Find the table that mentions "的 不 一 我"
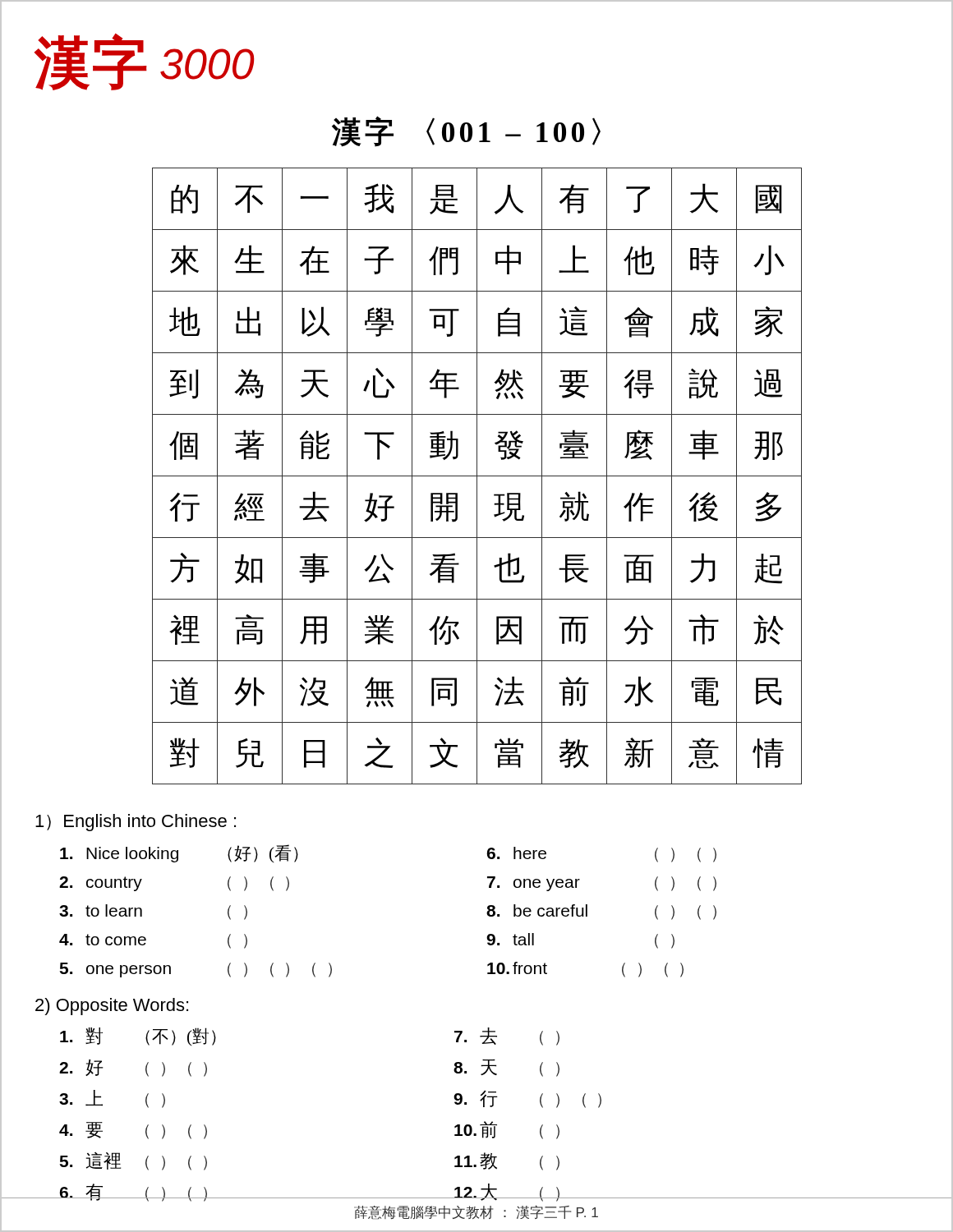Viewport: 953px width, 1232px height. [x=476, y=476]
